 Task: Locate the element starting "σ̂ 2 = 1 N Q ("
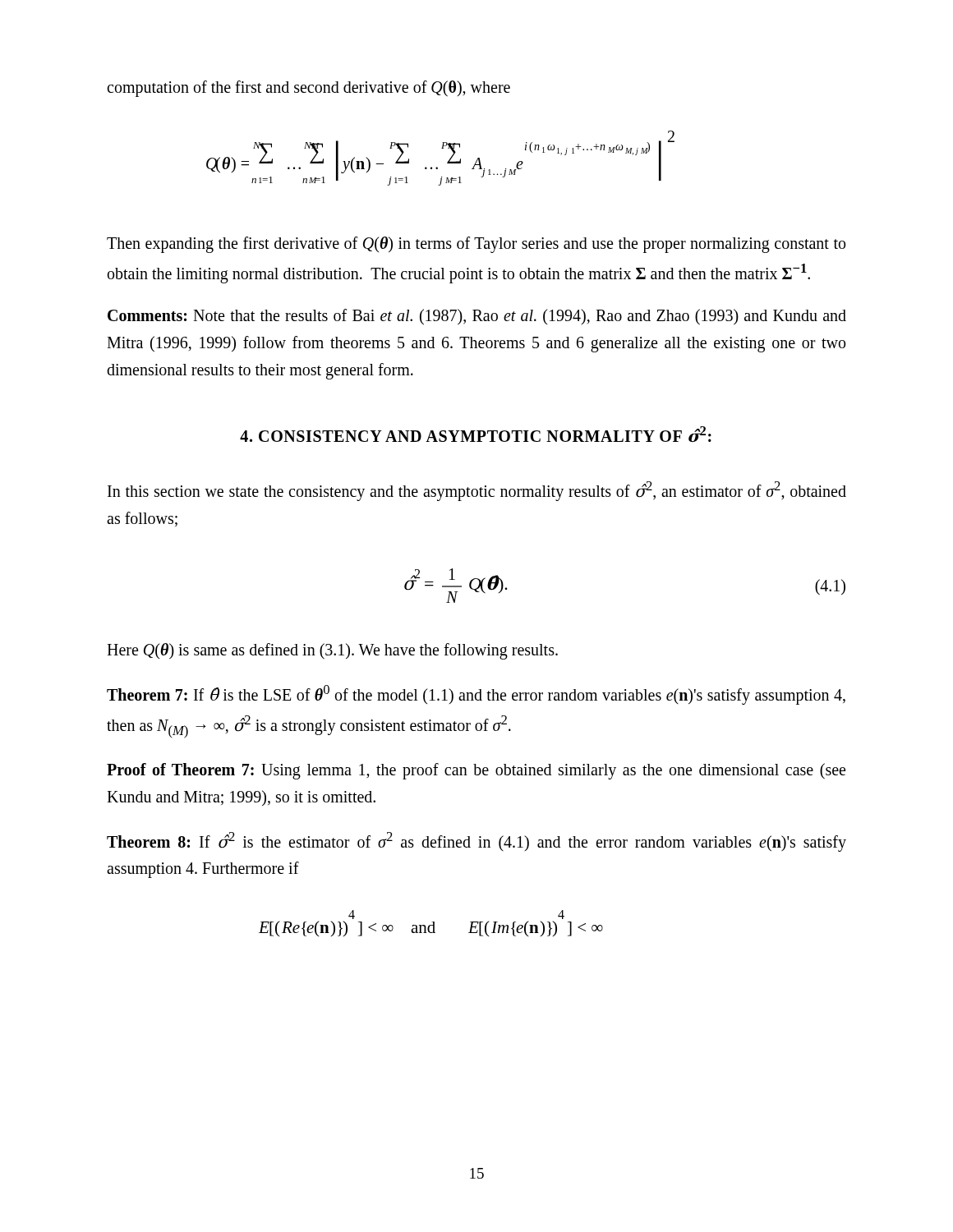click(451, 586)
